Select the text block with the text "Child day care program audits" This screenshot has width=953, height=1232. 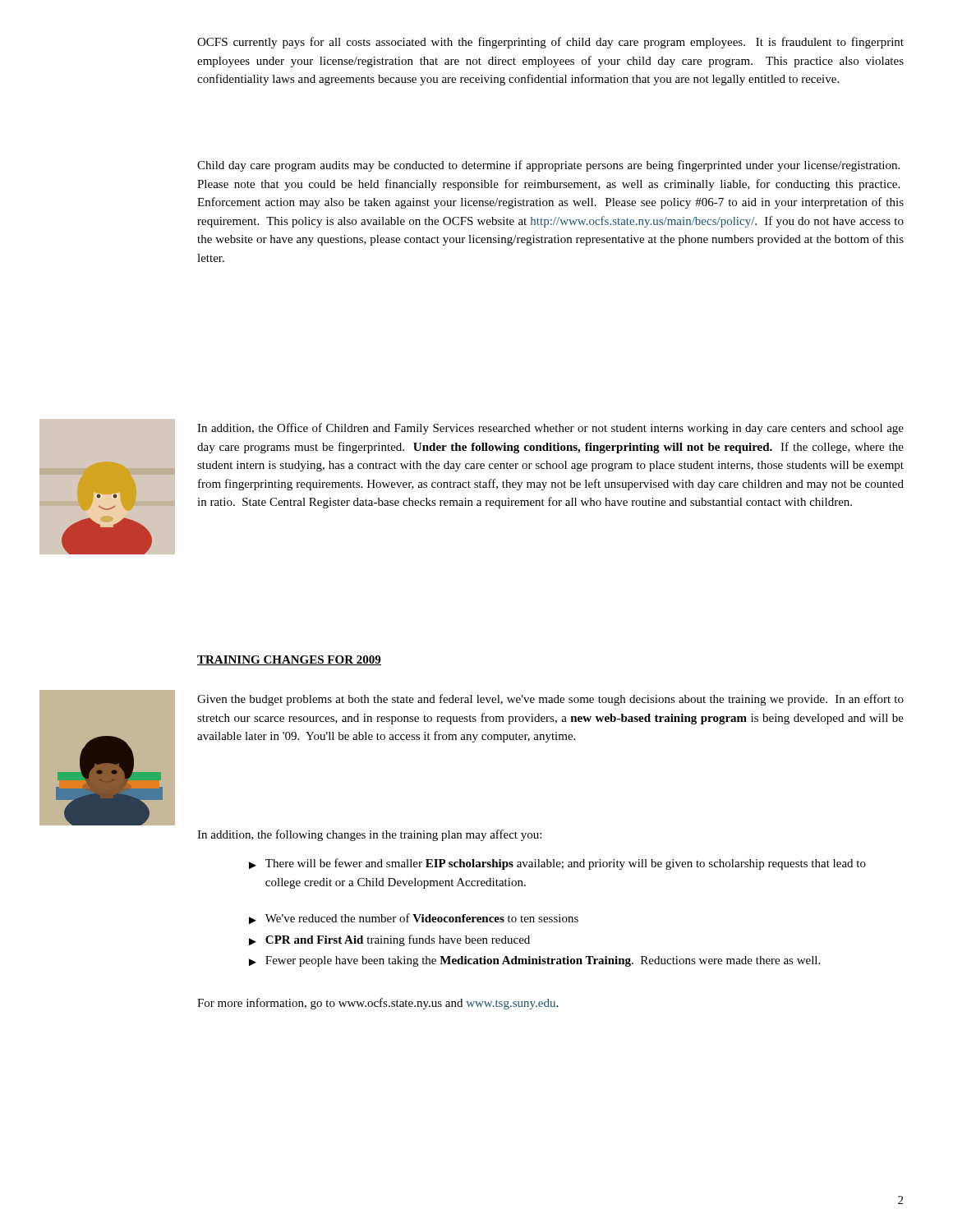[x=550, y=211]
